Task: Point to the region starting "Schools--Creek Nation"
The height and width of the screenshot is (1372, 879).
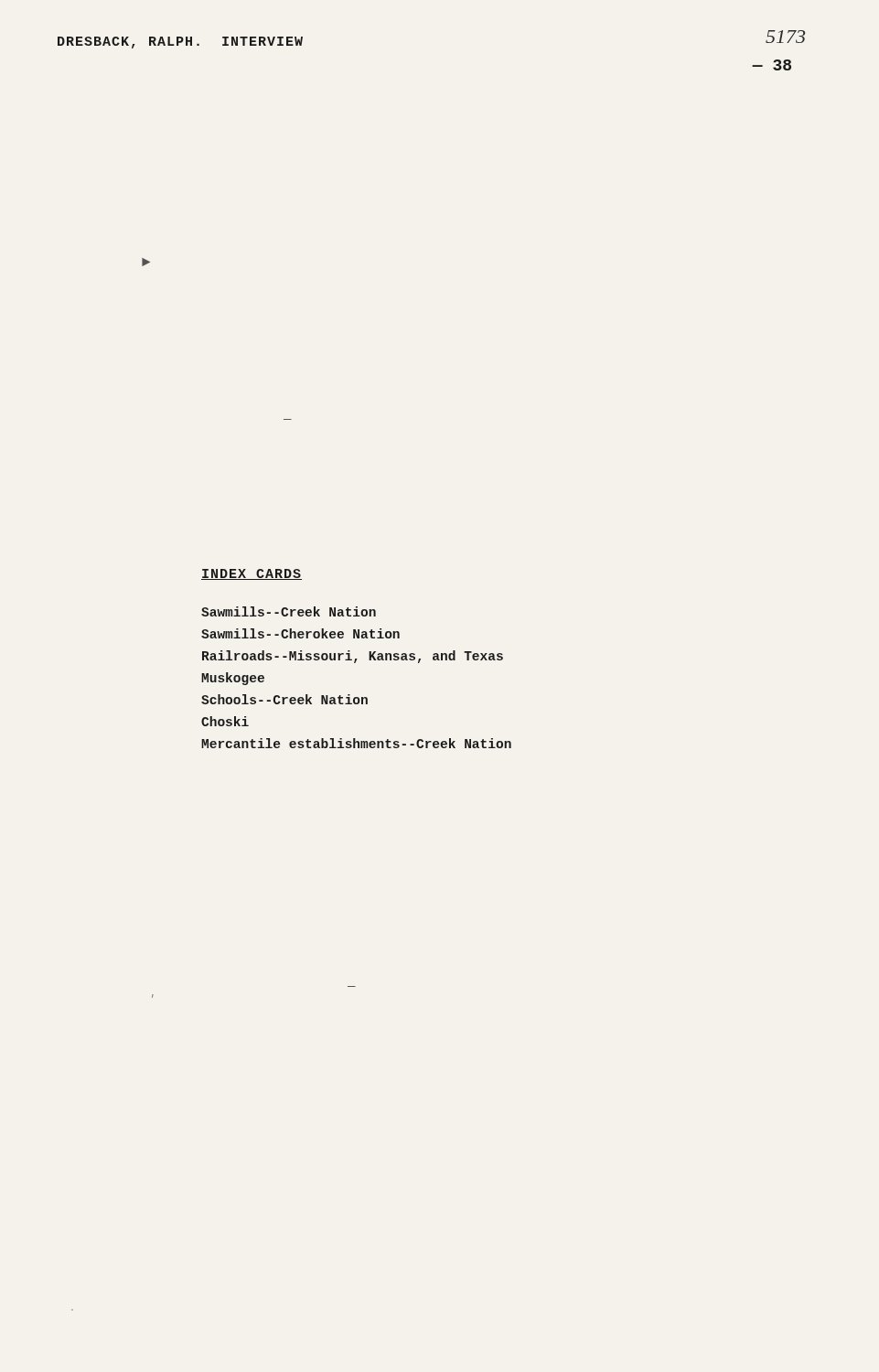Action: (285, 701)
